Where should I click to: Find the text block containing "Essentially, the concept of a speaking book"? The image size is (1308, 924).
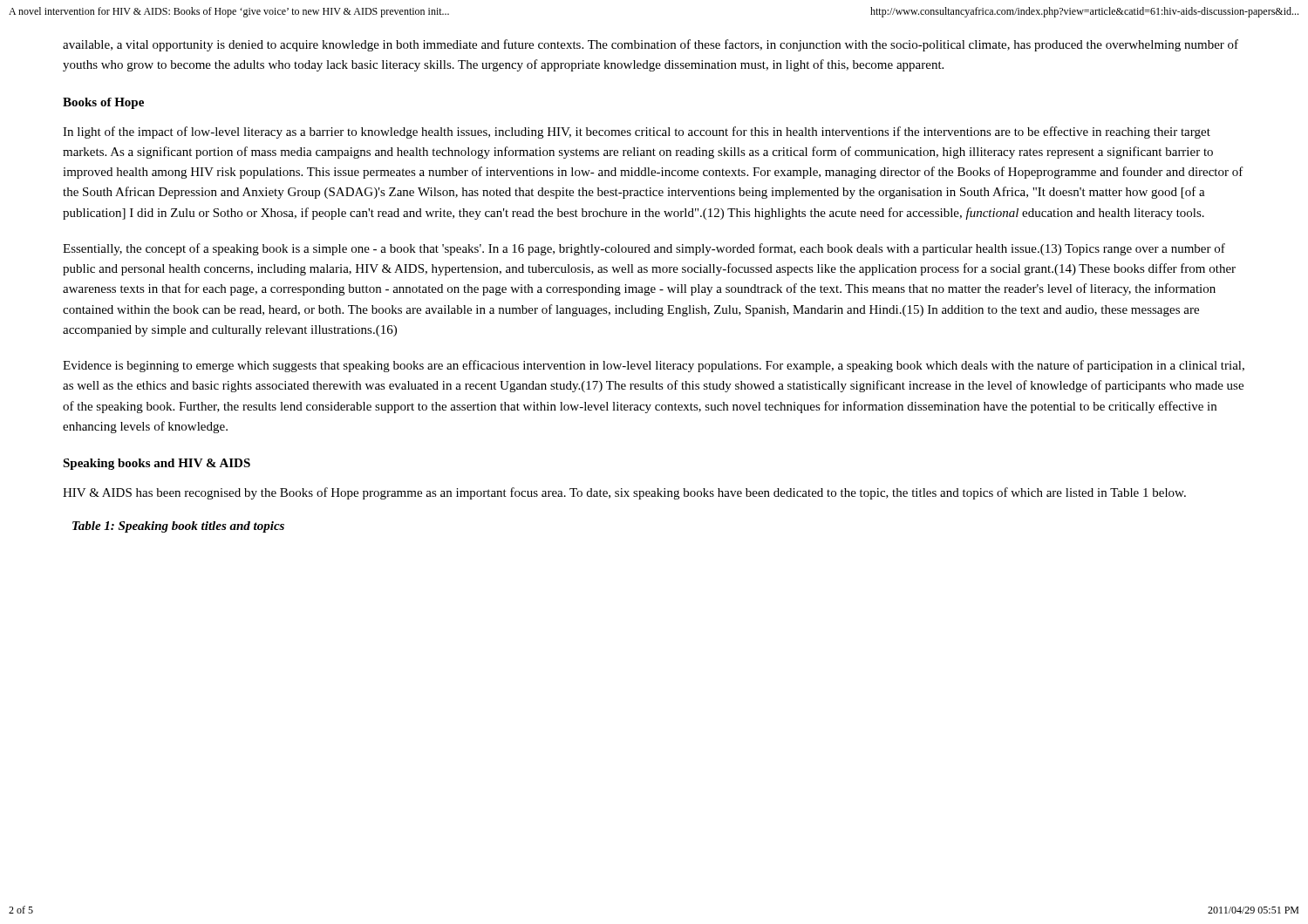pyautogui.click(x=649, y=289)
